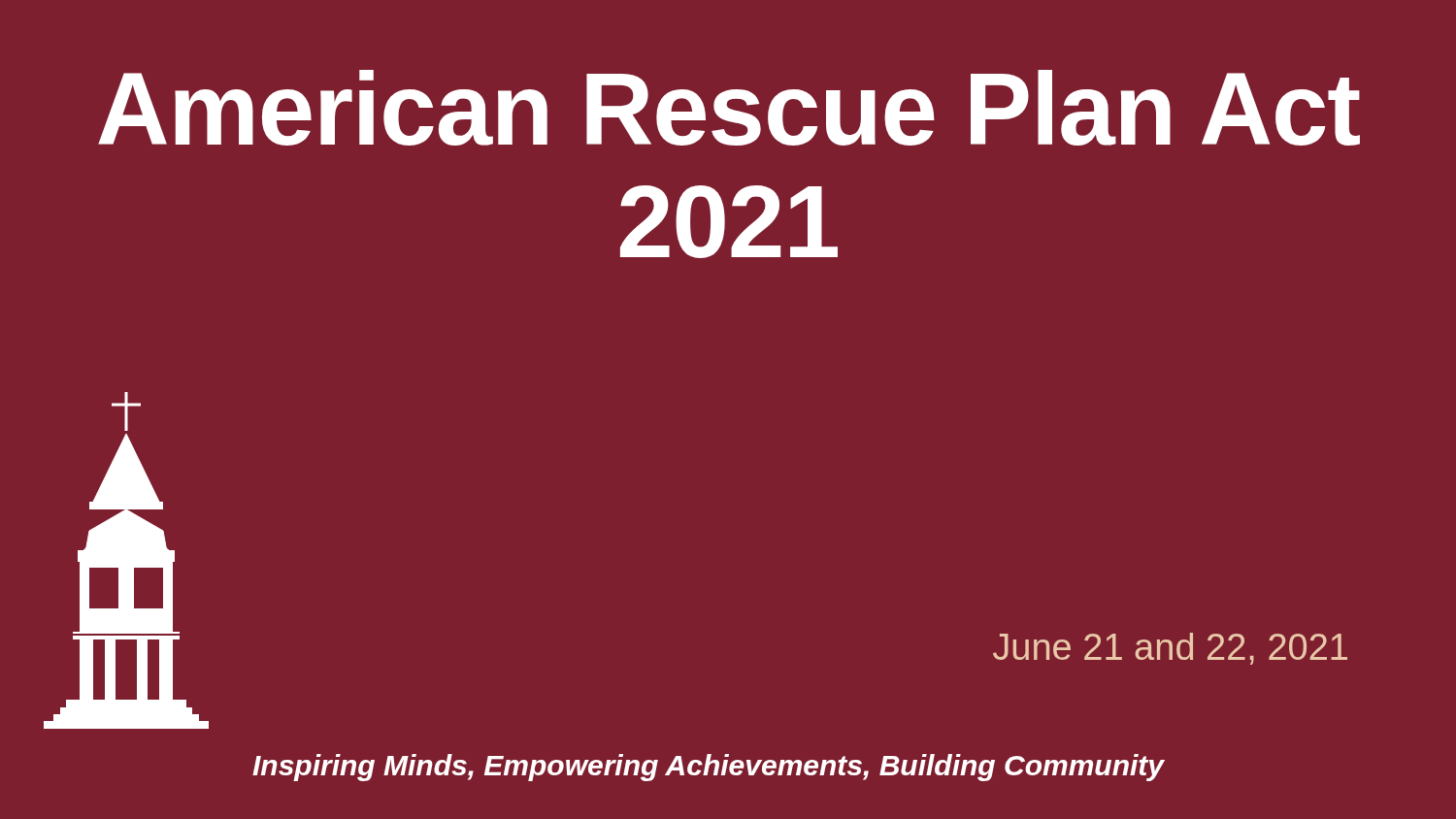Image resolution: width=1456 pixels, height=819 pixels.
Task: Point to the block beginning "Inspiring Minds, Empowering Achievements, Building"
Action: 708,765
